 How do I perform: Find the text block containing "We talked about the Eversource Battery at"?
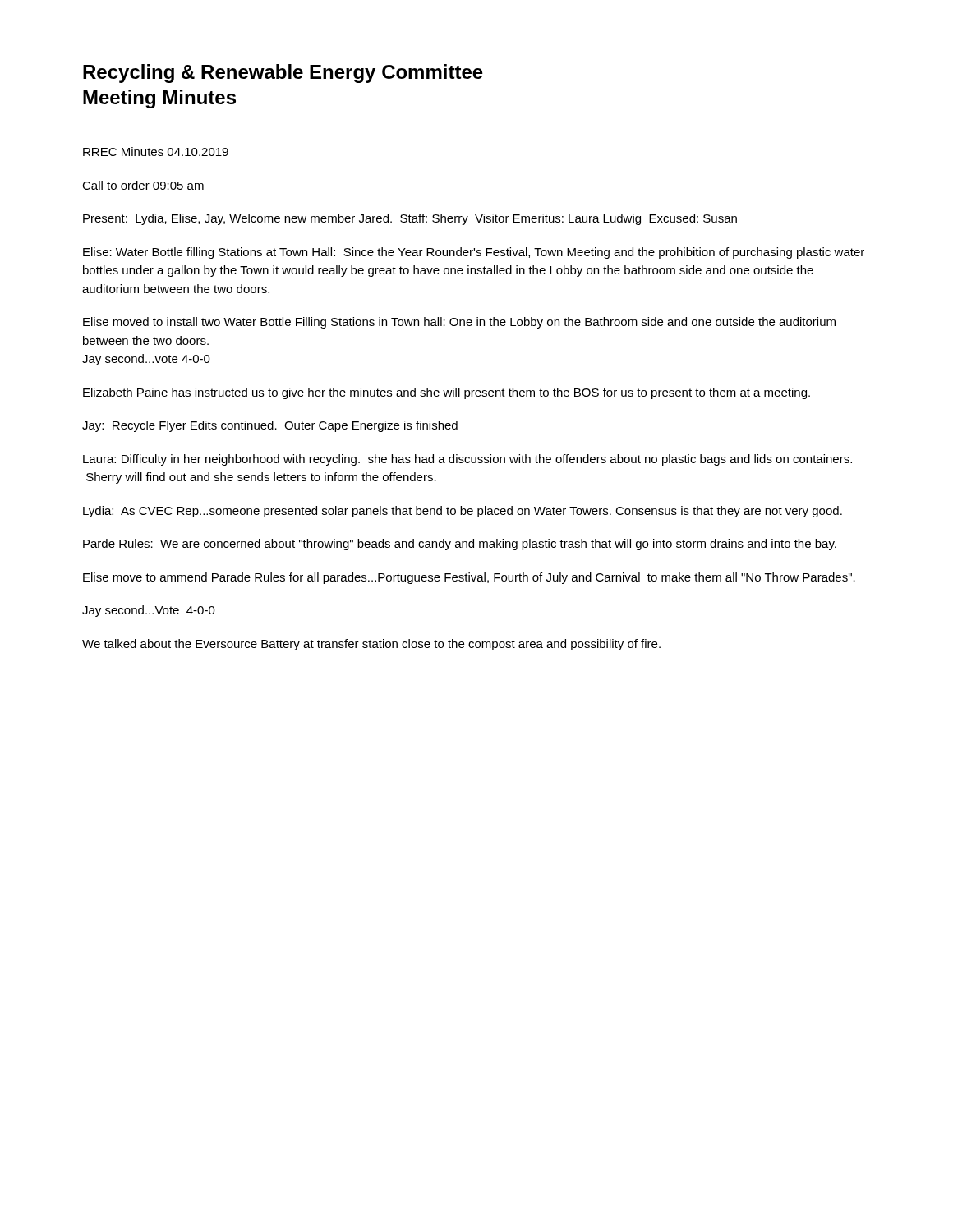[x=372, y=643]
